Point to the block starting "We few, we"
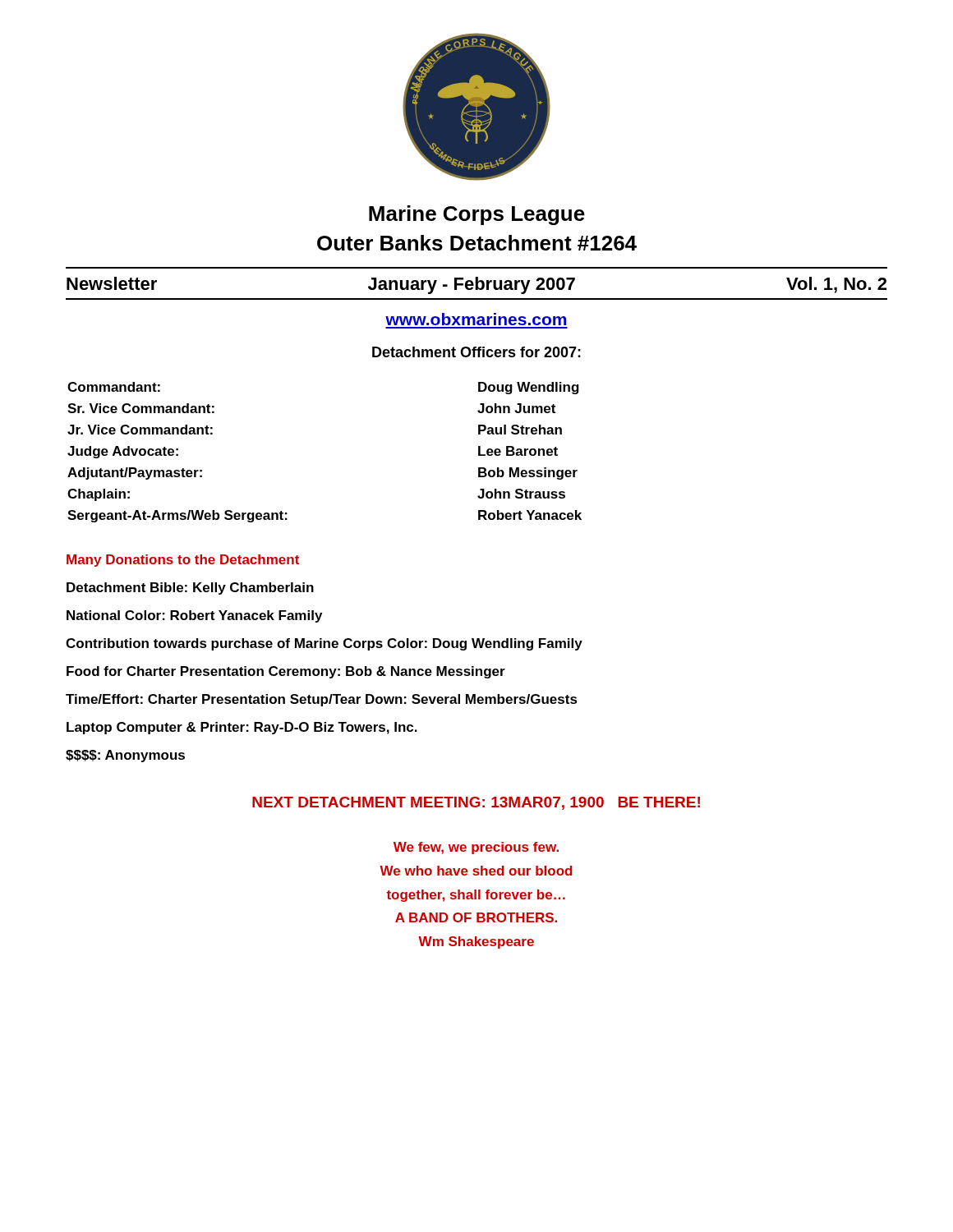 [x=476, y=894]
